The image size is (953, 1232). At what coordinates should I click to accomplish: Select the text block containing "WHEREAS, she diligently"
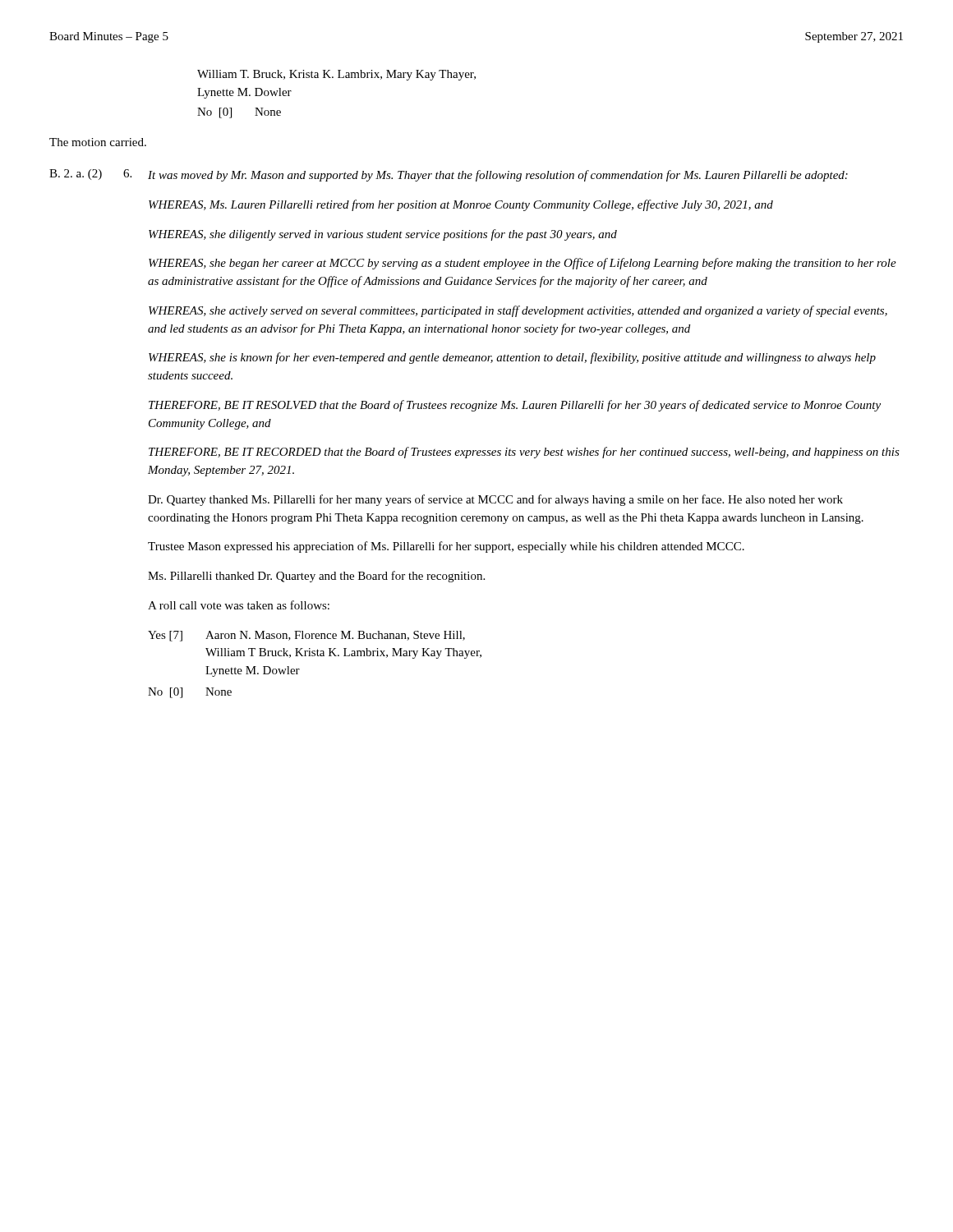point(382,234)
